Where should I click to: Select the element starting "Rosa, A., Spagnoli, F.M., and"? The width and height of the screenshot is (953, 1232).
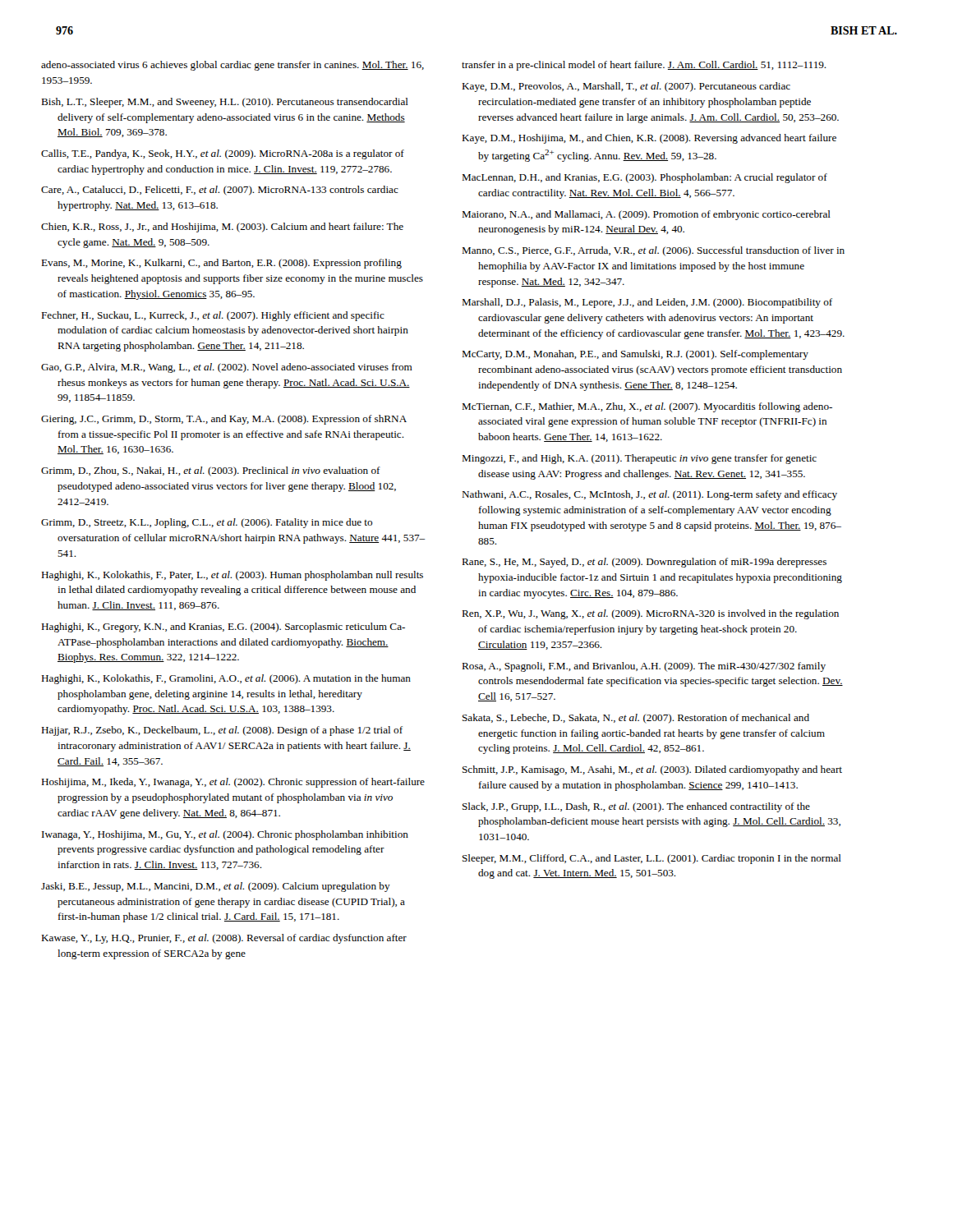[652, 681]
